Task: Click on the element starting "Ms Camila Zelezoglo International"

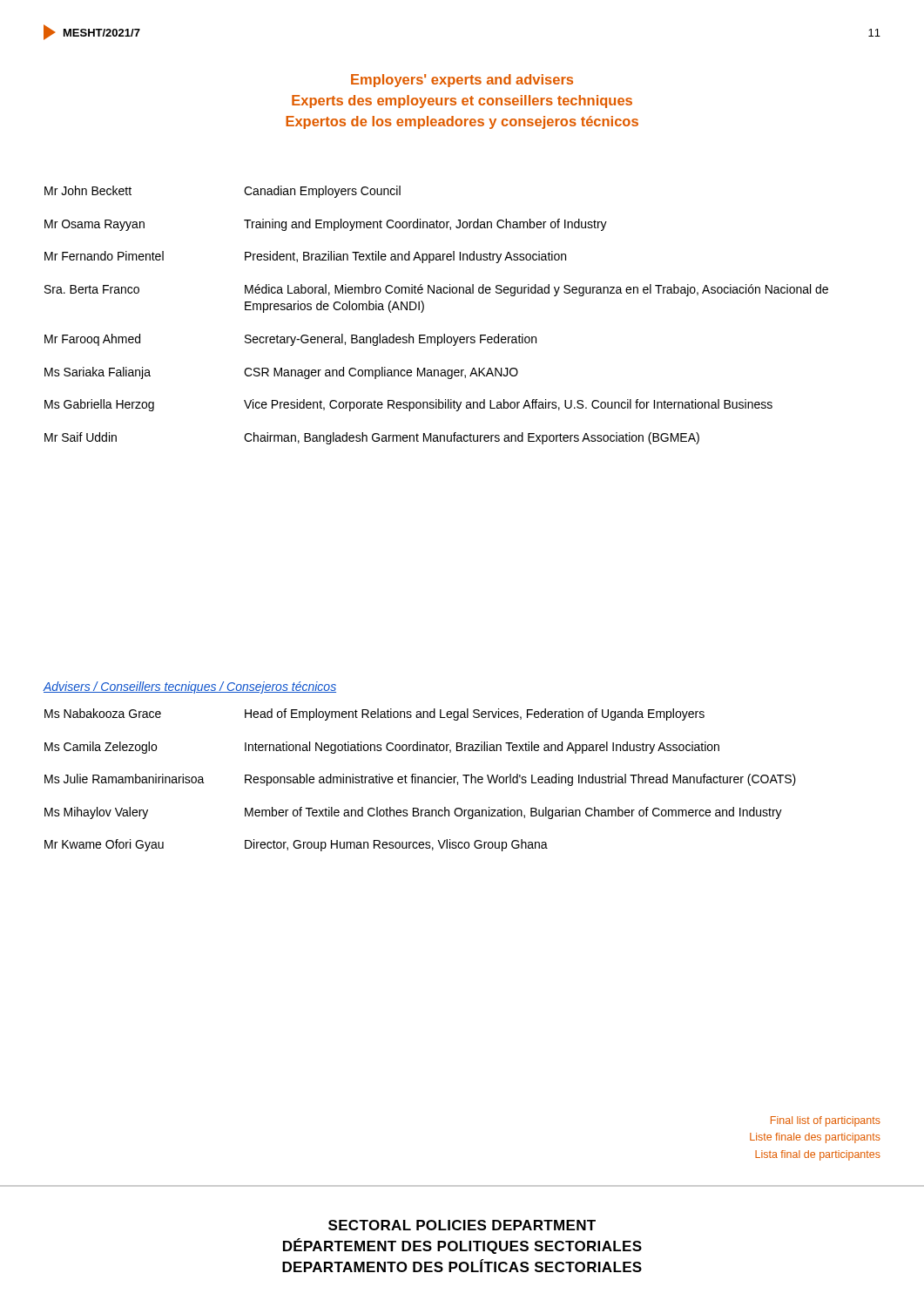Action: pos(462,747)
